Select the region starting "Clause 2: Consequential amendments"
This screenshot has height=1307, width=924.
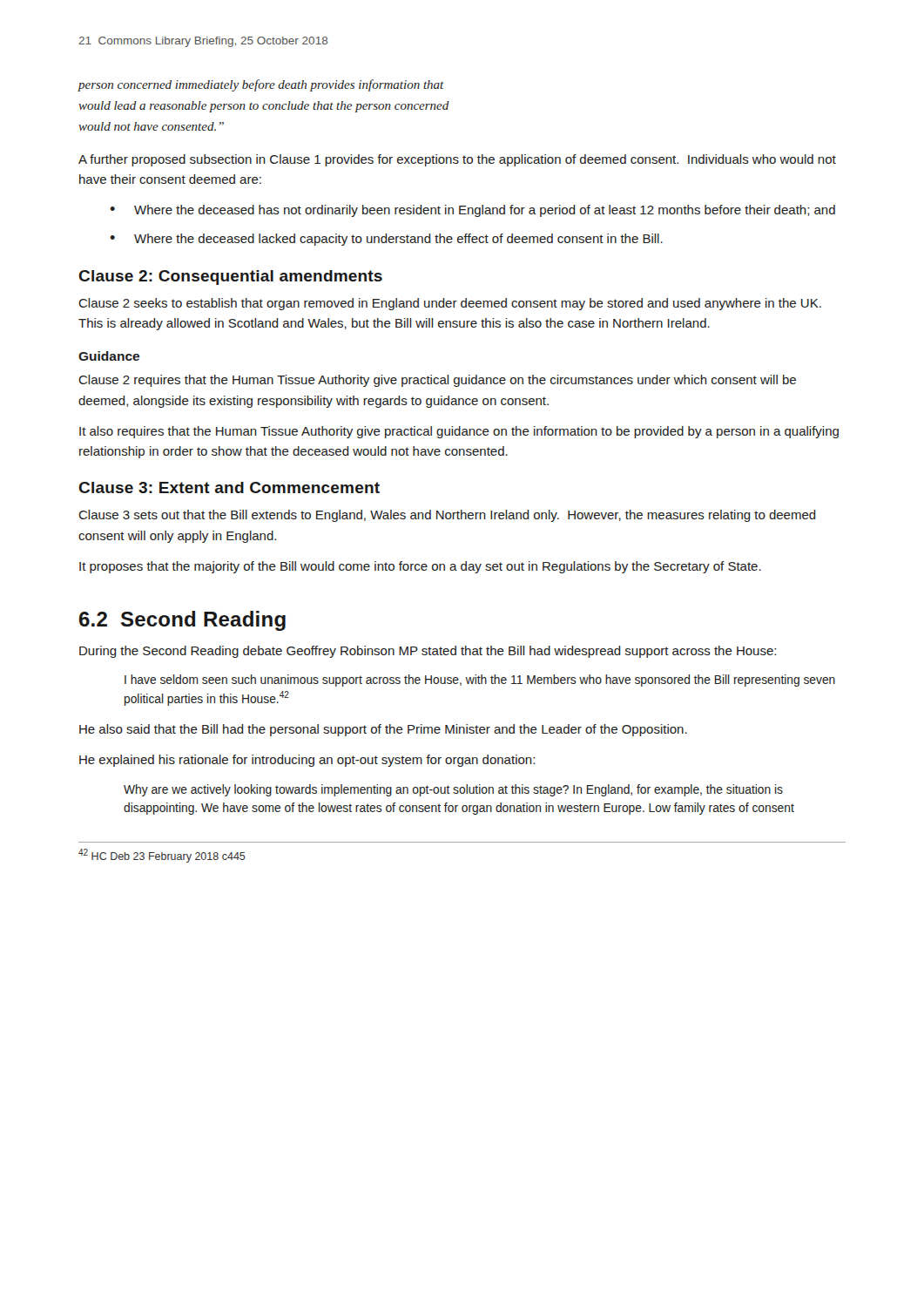pyautogui.click(x=231, y=276)
